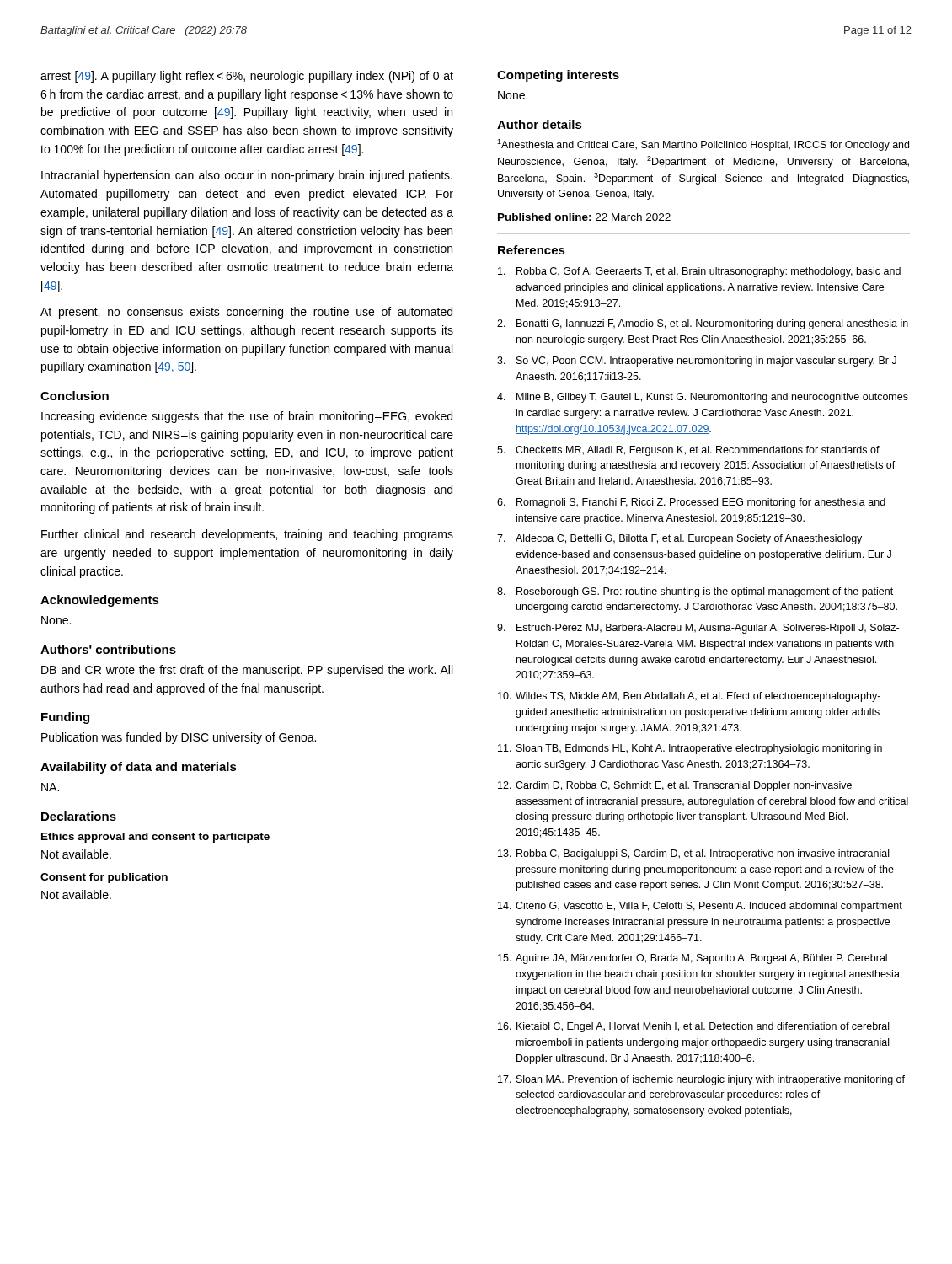Find the block on this page that starts "12. Cardim D,"

[703, 809]
